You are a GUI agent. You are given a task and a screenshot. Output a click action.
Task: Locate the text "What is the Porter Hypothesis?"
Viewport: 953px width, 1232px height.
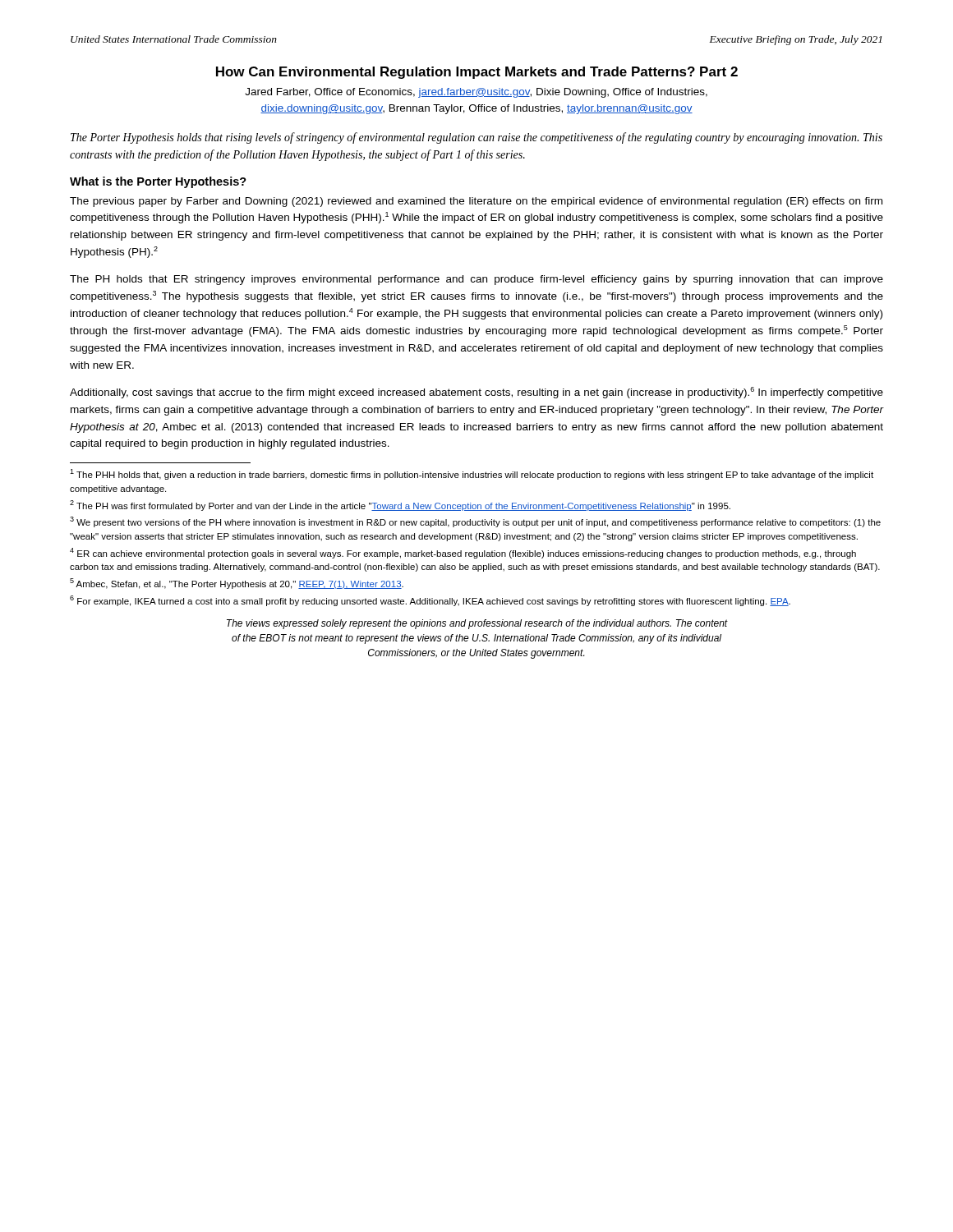point(158,181)
